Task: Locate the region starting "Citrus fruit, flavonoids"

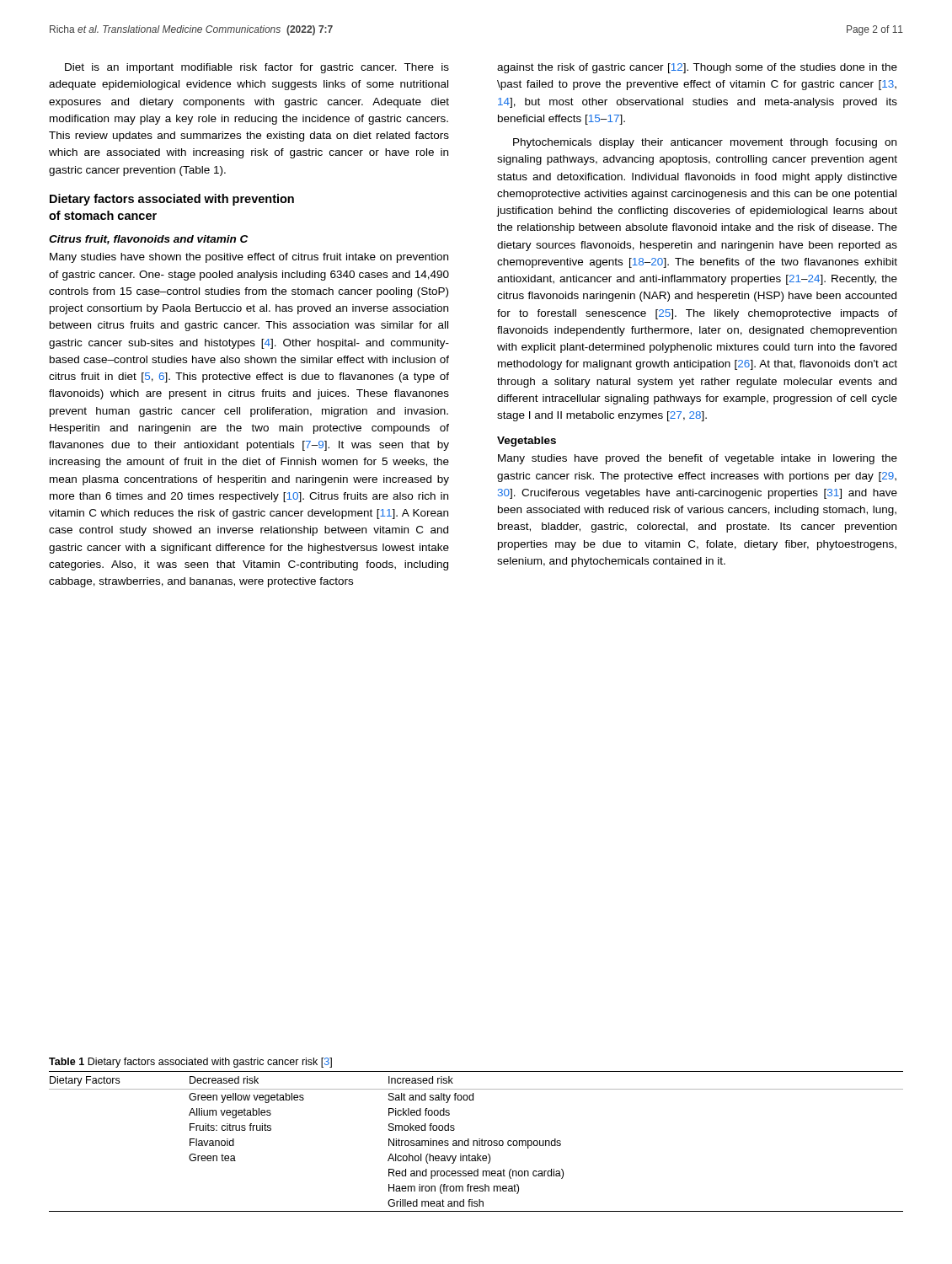Action: (148, 239)
